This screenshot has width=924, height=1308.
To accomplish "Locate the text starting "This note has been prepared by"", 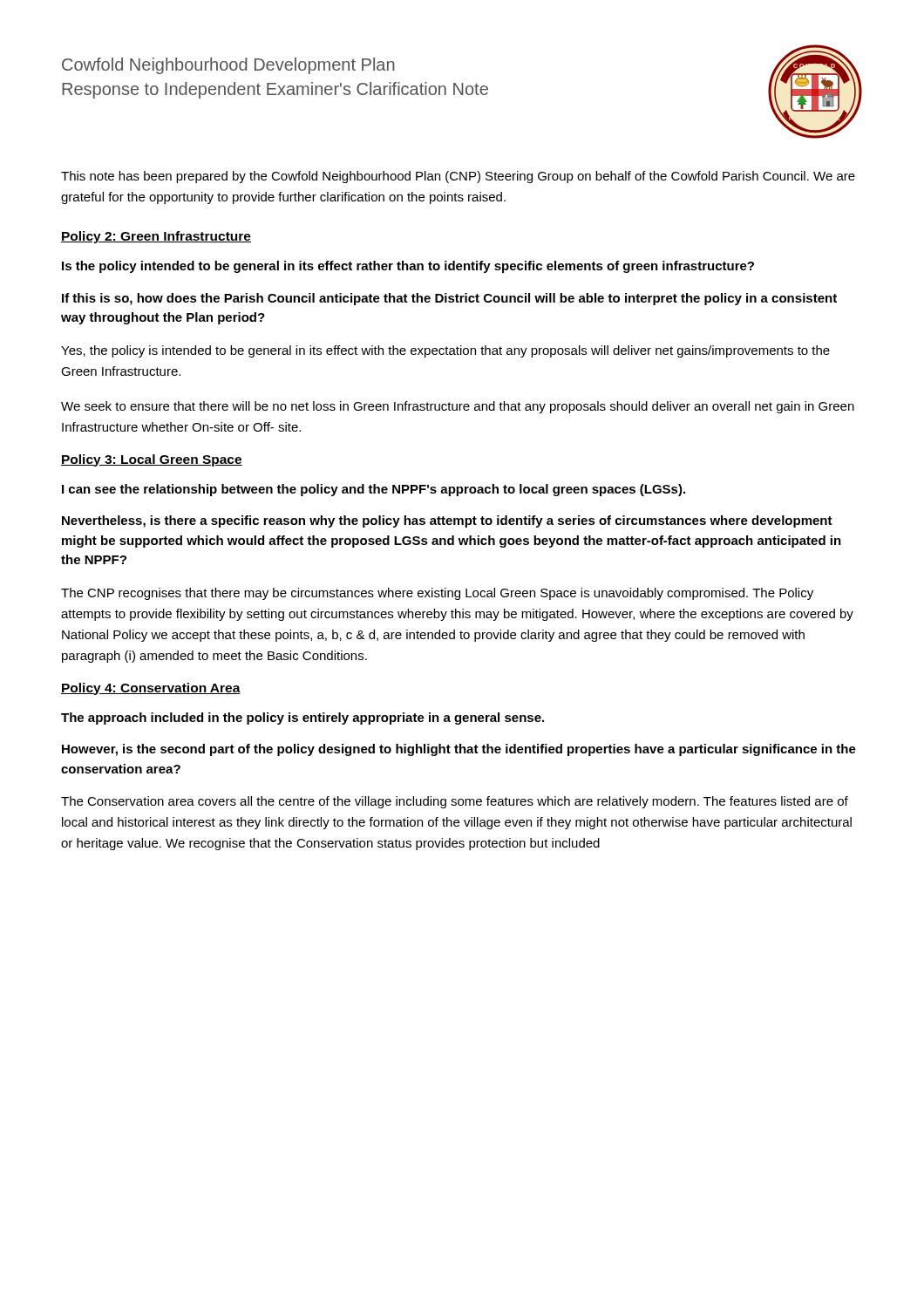I will pos(458,186).
